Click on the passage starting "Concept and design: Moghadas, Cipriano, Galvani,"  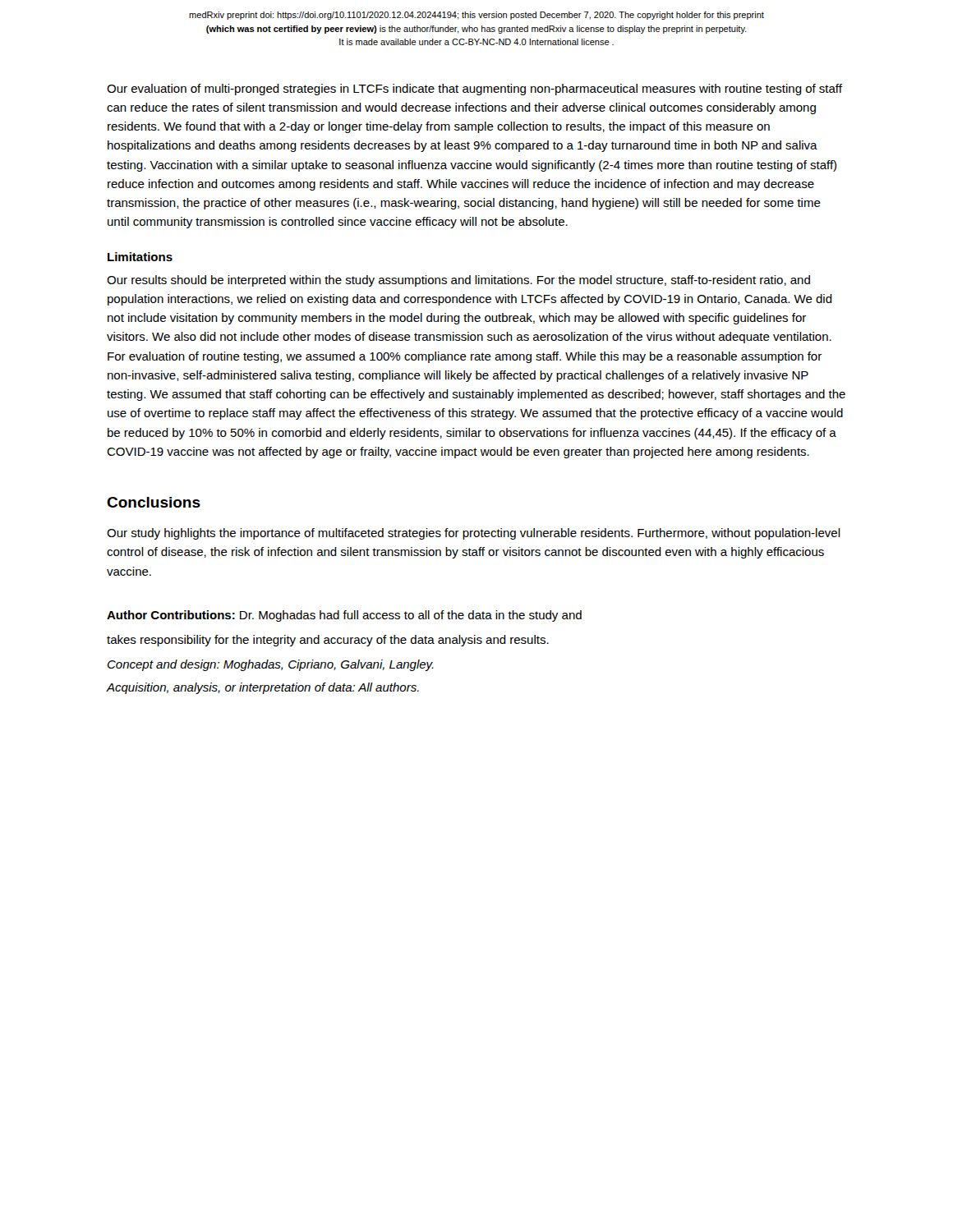[271, 664]
